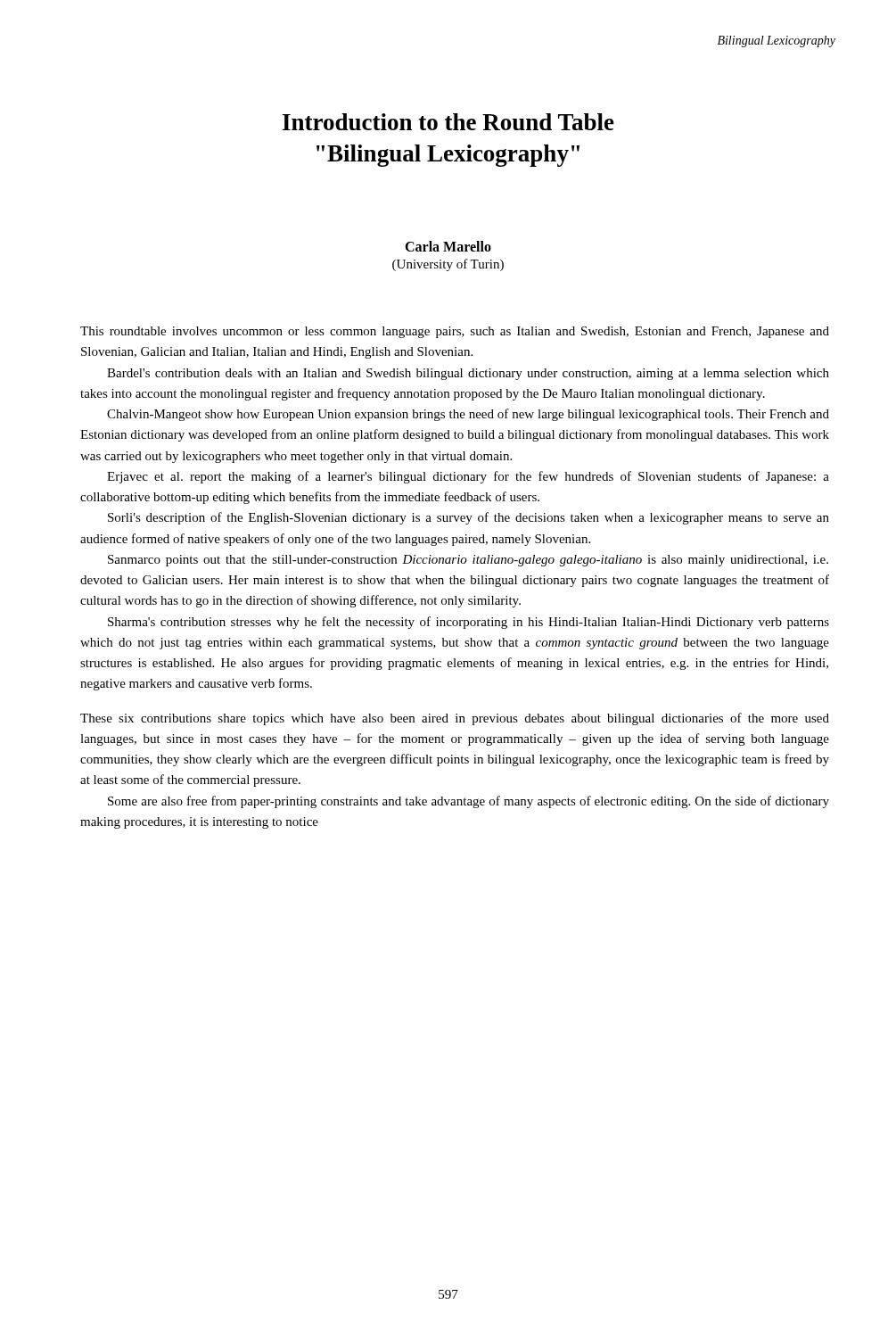Click on the text containing "Carla Marello (University of Turin)"

[x=448, y=256]
